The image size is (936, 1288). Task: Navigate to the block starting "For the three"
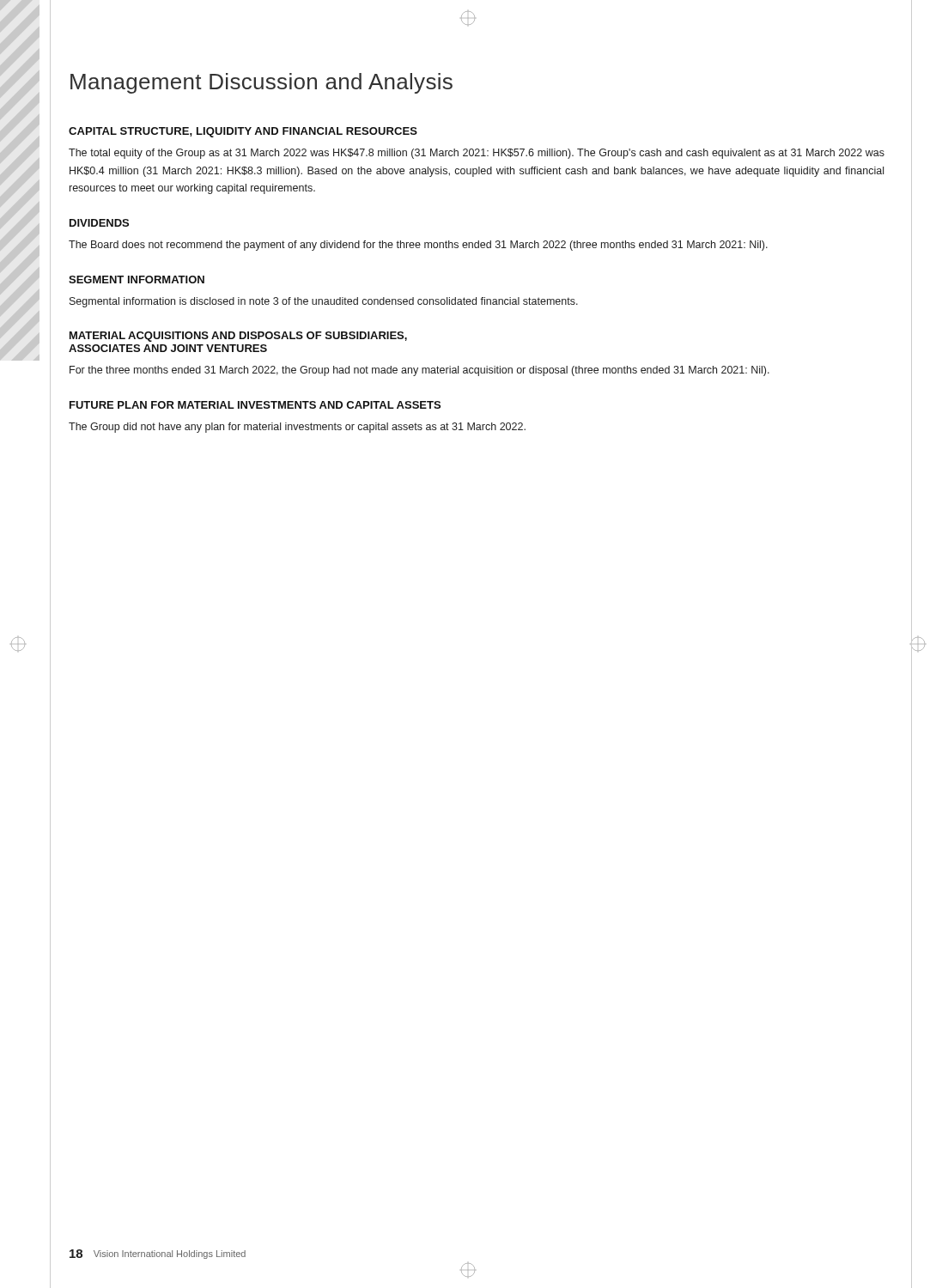pos(419,370)
